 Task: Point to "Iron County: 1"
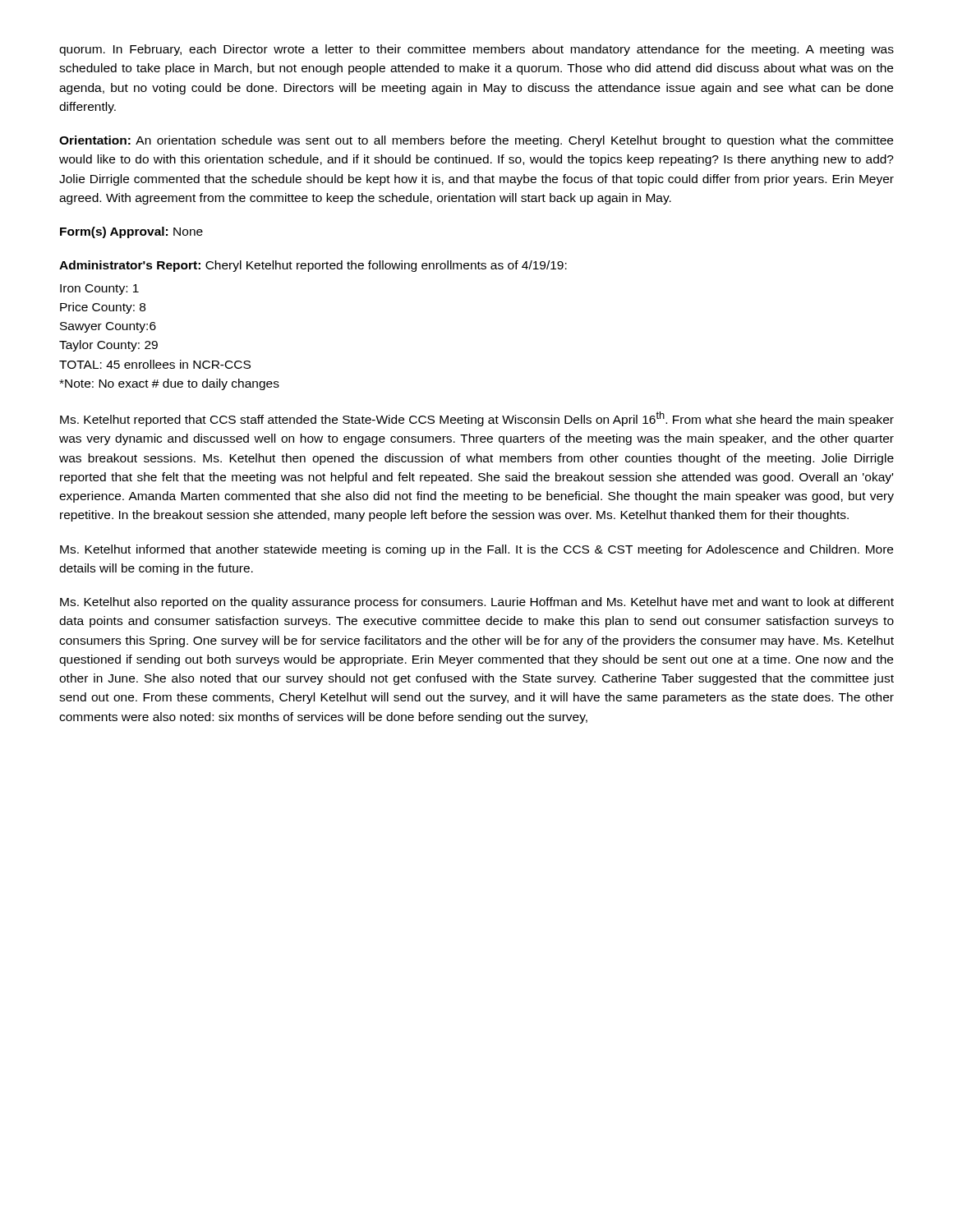tap(99, 287)
